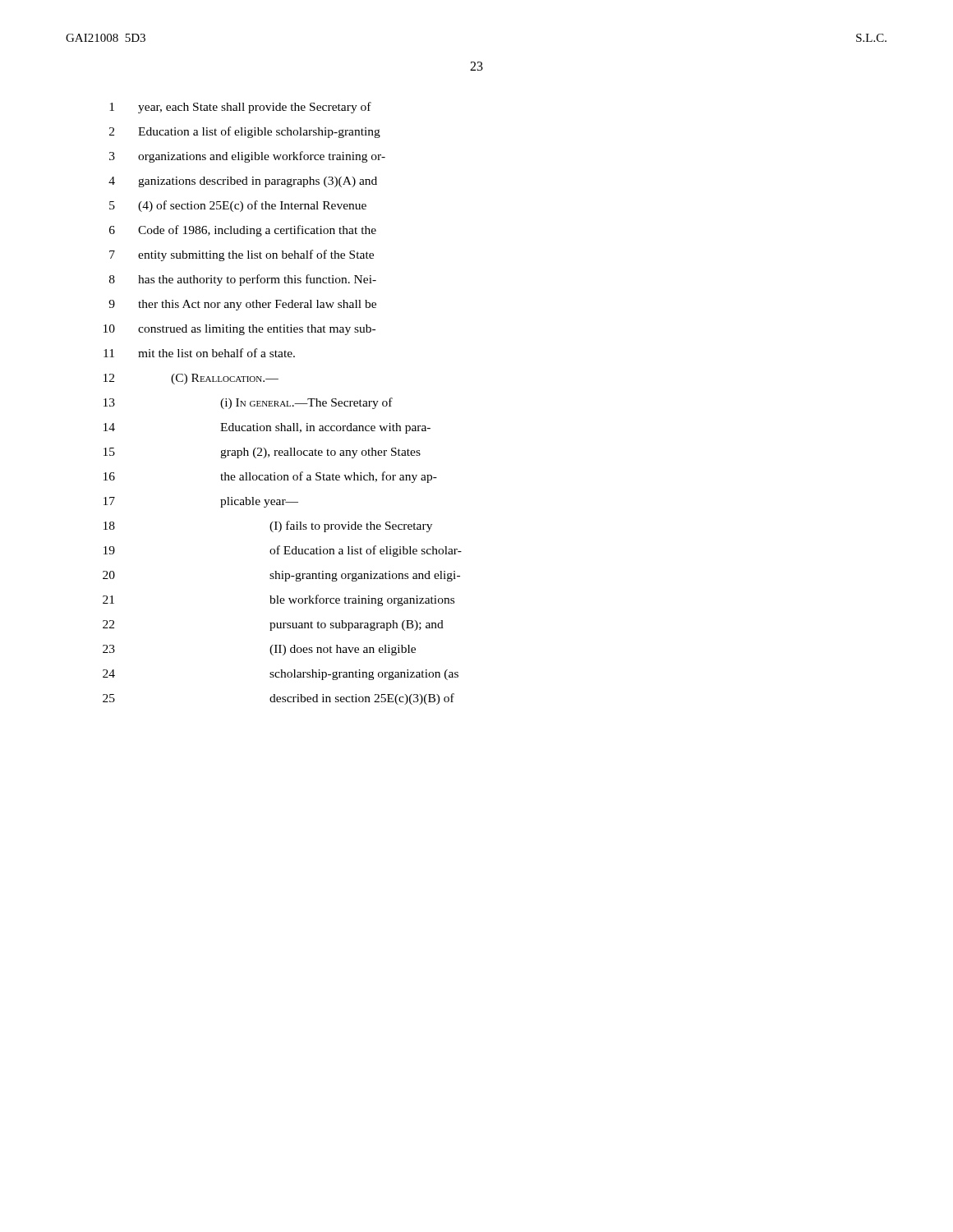Find the text starting "7 entity submitting the list on behalf of"

[x=242, y=255]
